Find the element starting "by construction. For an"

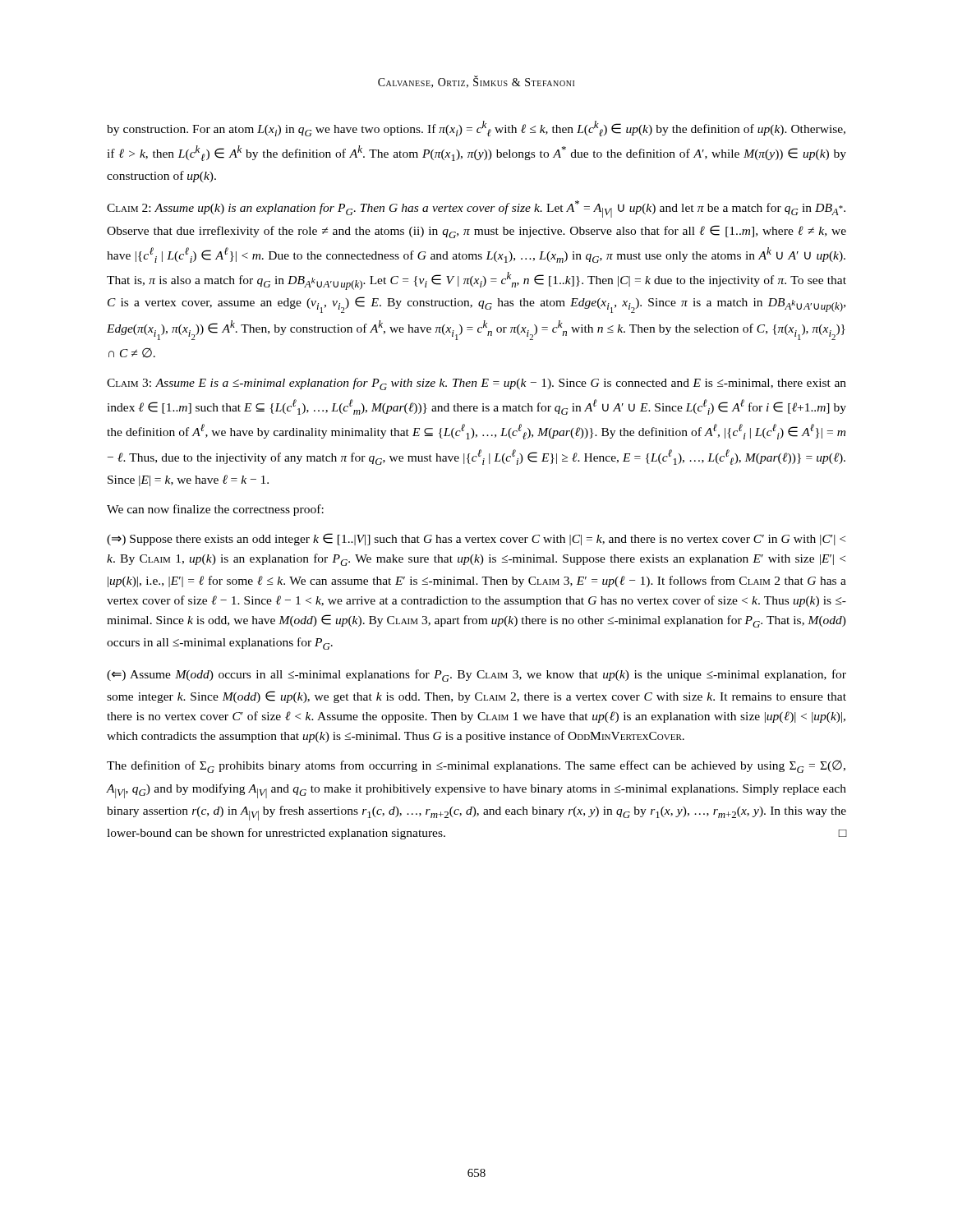click(476, 150)
